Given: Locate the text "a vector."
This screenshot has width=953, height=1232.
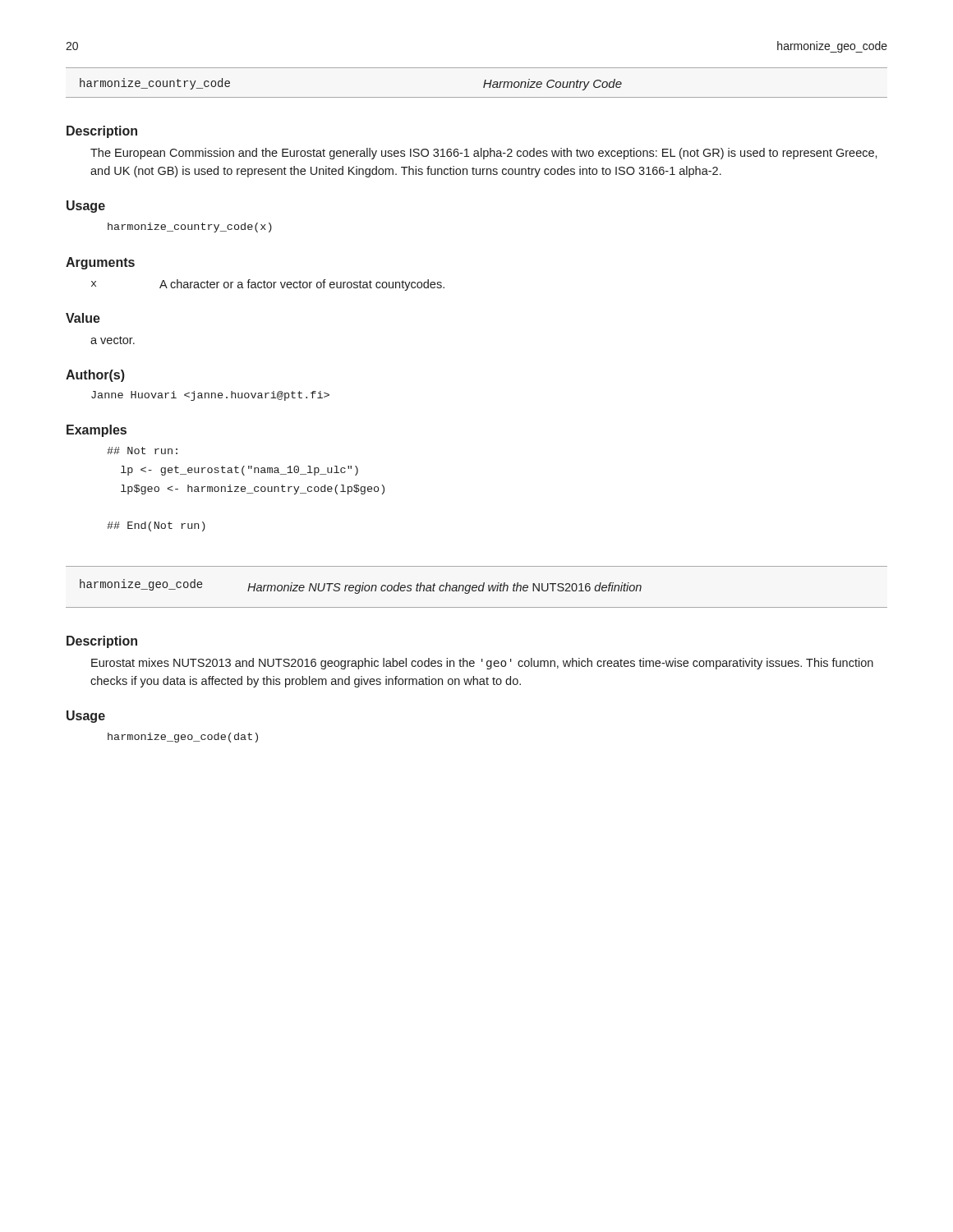Looking at the screenshot, I should pyautogui.click(x=113, y=340).
